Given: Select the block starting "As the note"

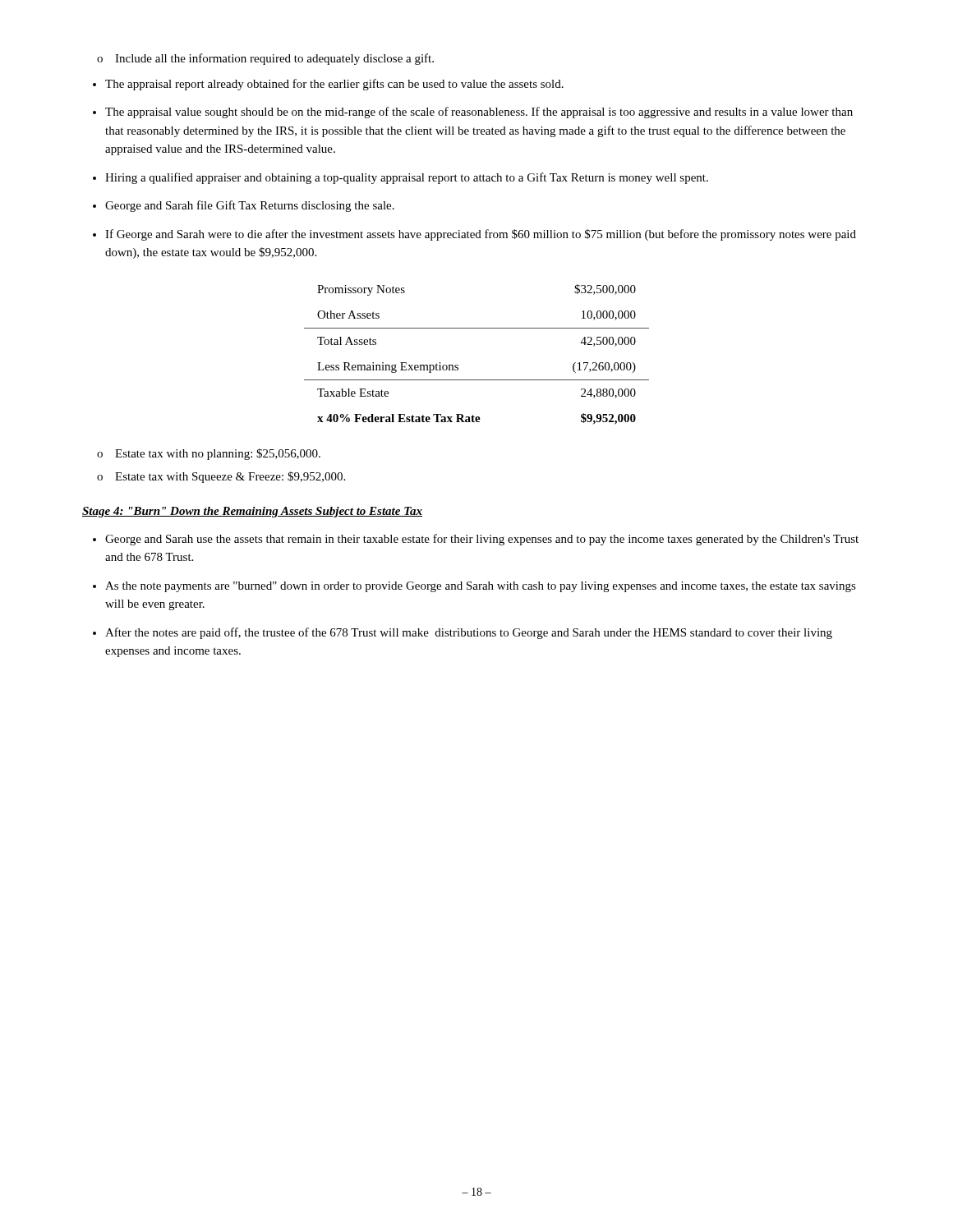Looking at the screenshot, I should (x=488, y=595).
